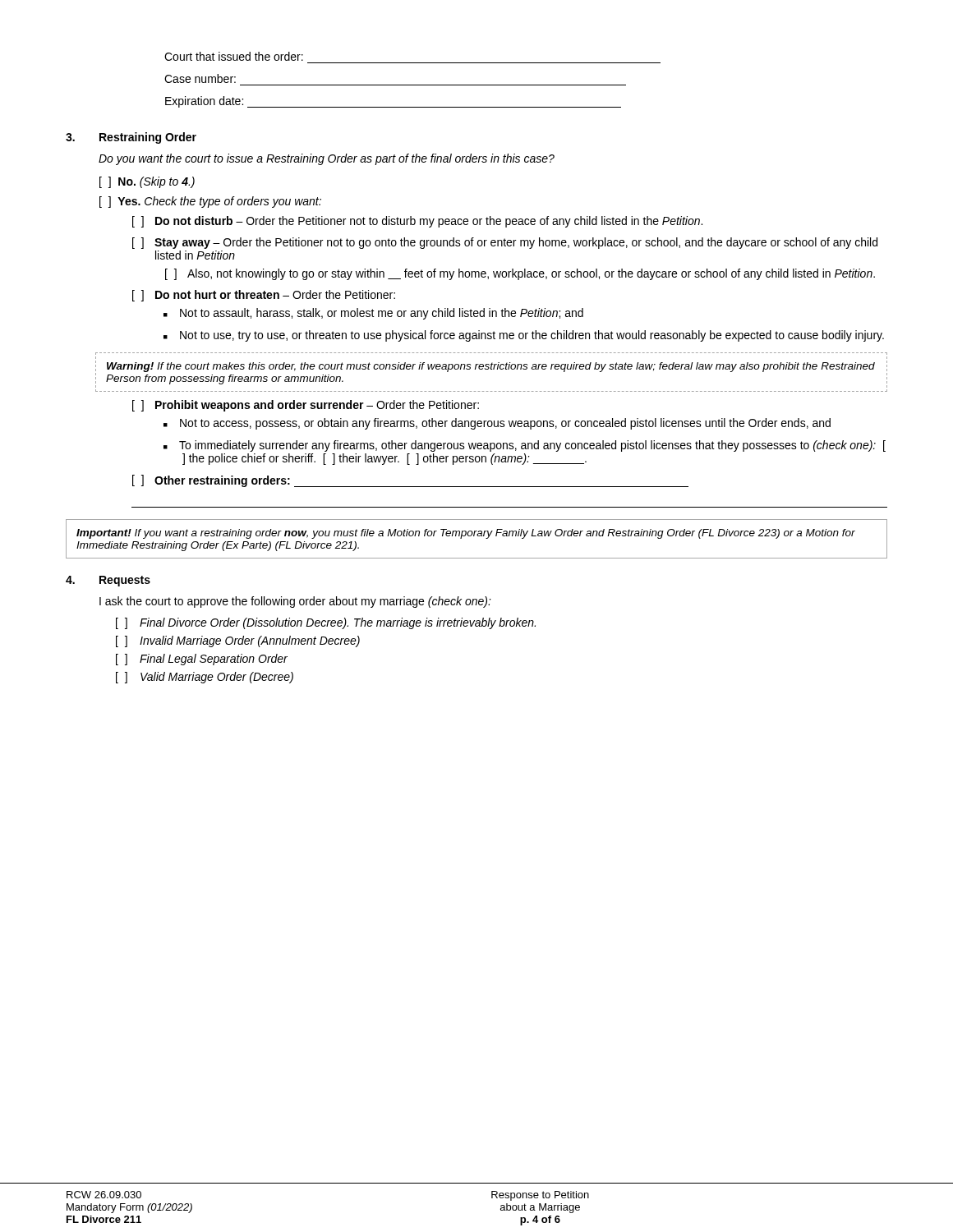Locate the element starting "[ ] Other restraining"
Viewport: 953px width, 1232px height.
click(410, 480)
